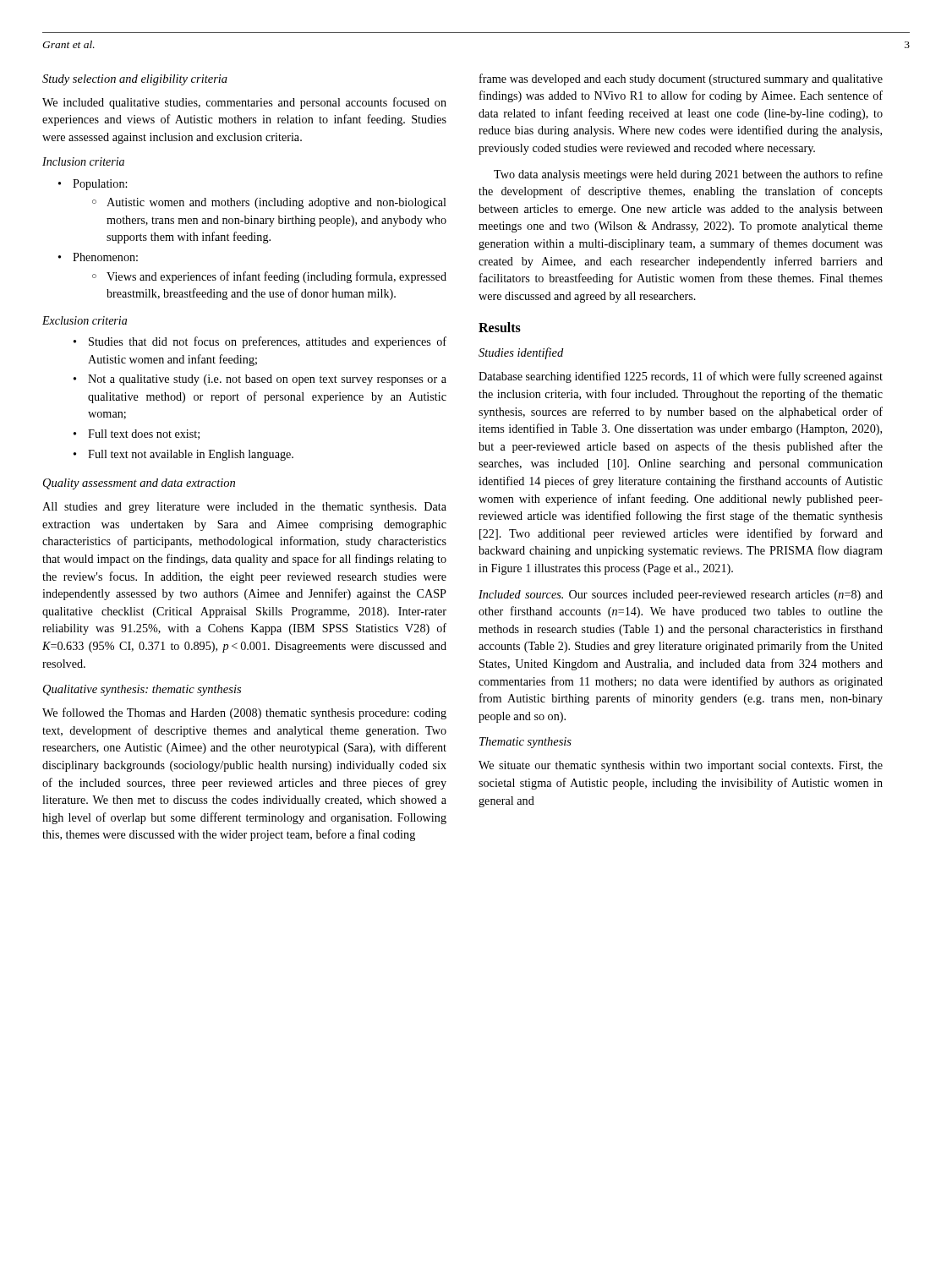The width and height of the screenshot is (952, 1268).
Task: Point to the block beginning "frame was developed and each"
Action: point(681,113)
